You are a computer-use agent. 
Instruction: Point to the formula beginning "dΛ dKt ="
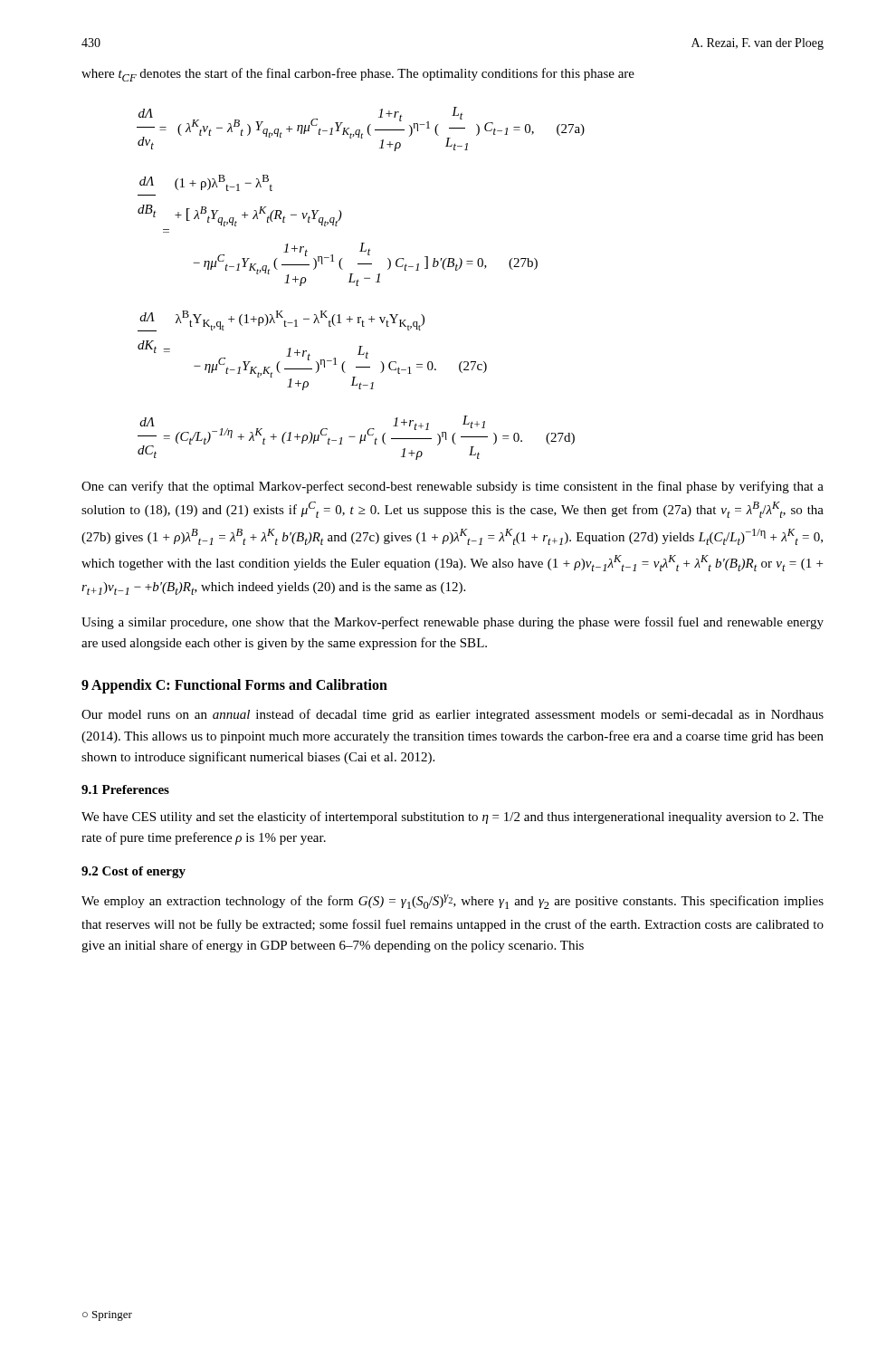tap(480, 350)
